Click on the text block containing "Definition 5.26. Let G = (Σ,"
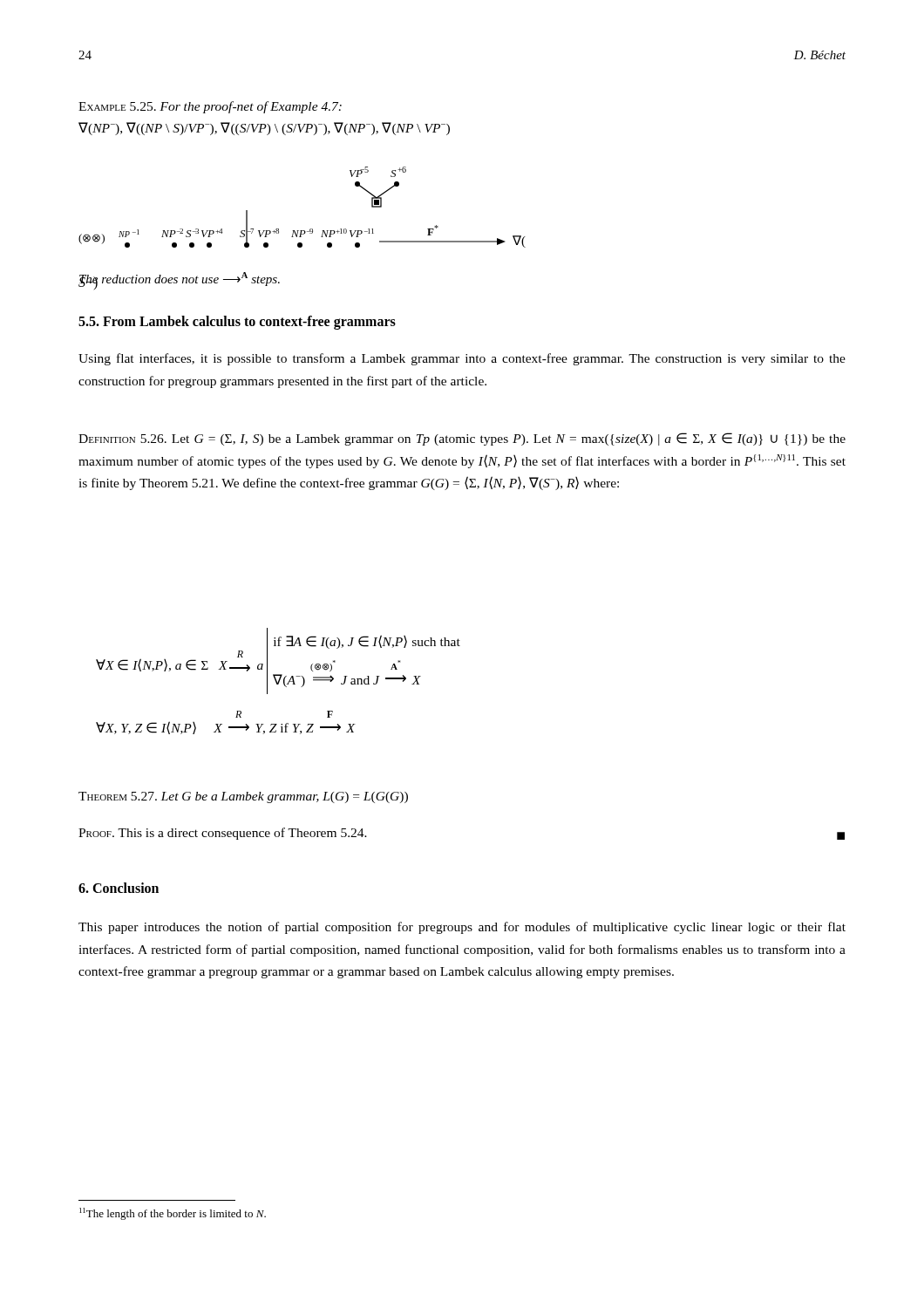The width and height of the screenshot is (924, 1308). (462, 461)
